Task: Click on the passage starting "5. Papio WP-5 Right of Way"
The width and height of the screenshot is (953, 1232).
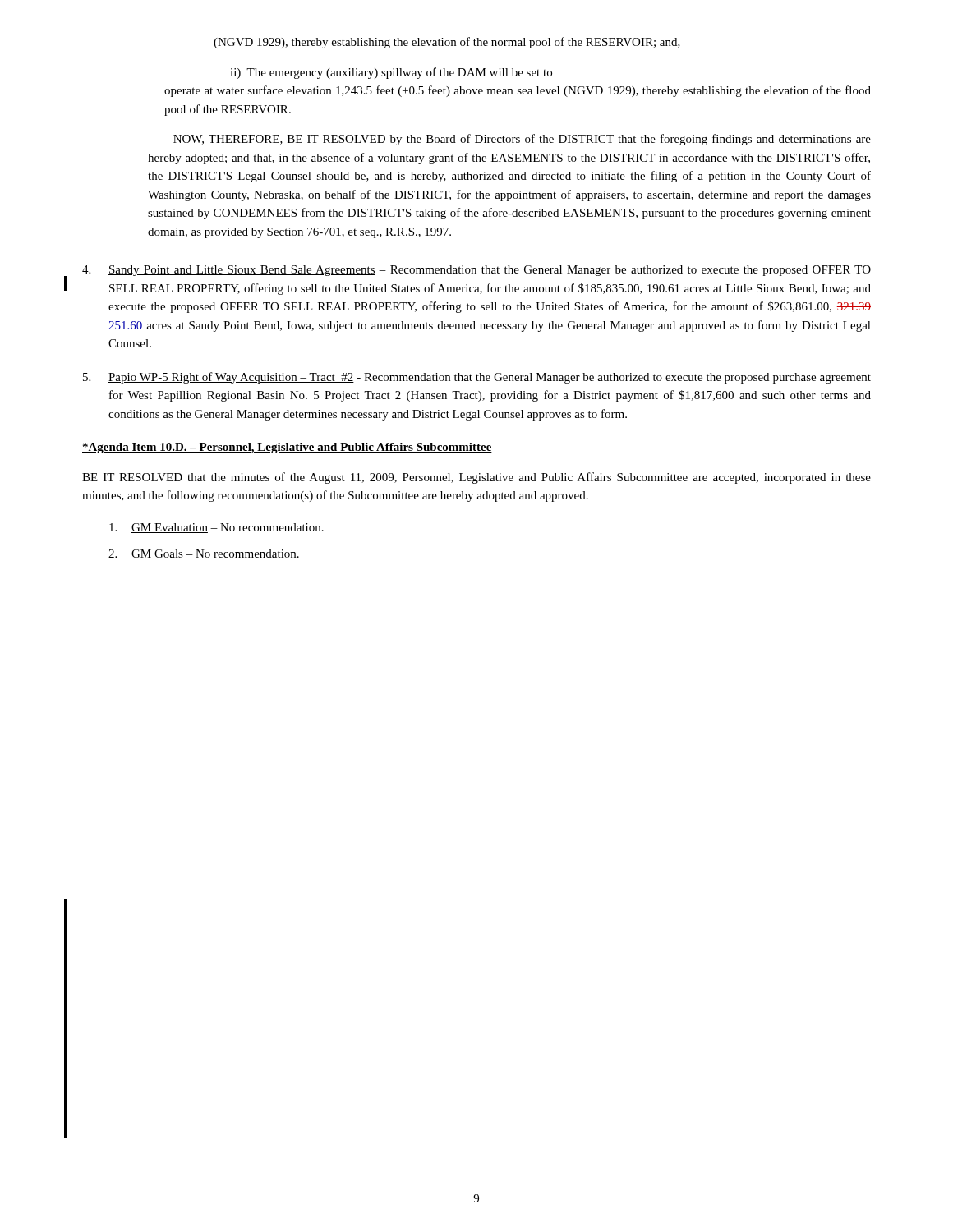Action: [476, 395]
